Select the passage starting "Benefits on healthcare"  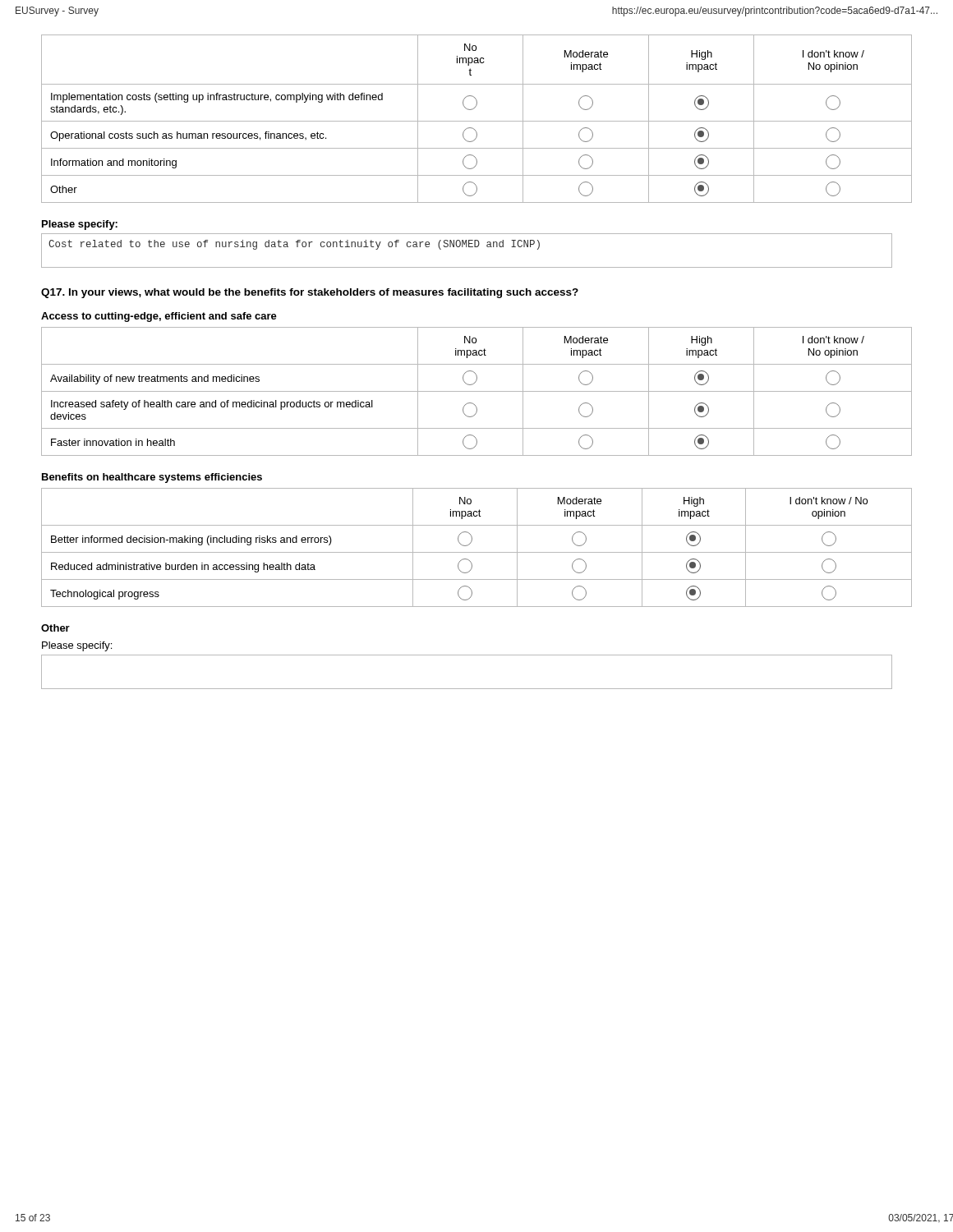(152, 477)
